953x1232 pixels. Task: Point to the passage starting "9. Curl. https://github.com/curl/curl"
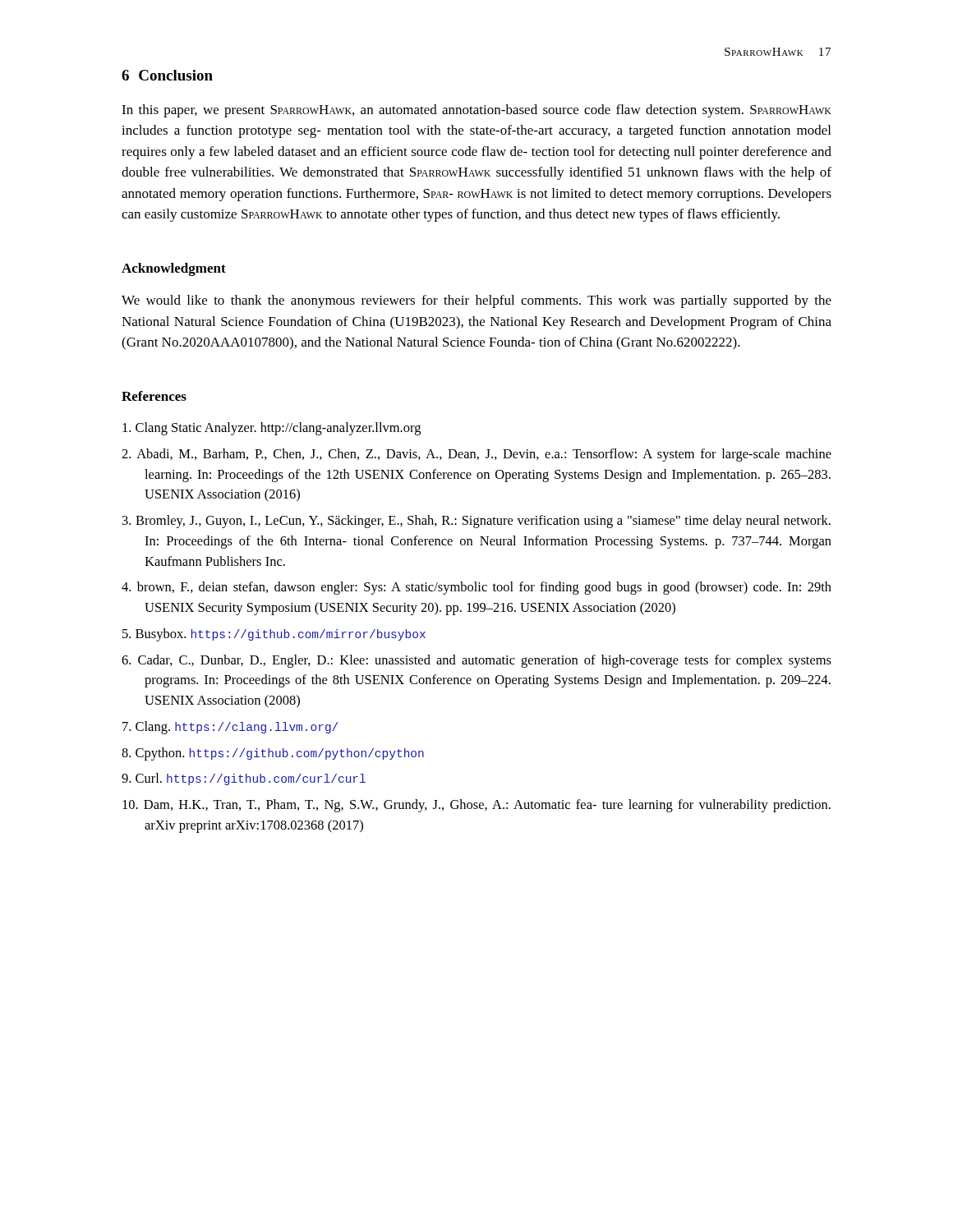pos(244,779)
